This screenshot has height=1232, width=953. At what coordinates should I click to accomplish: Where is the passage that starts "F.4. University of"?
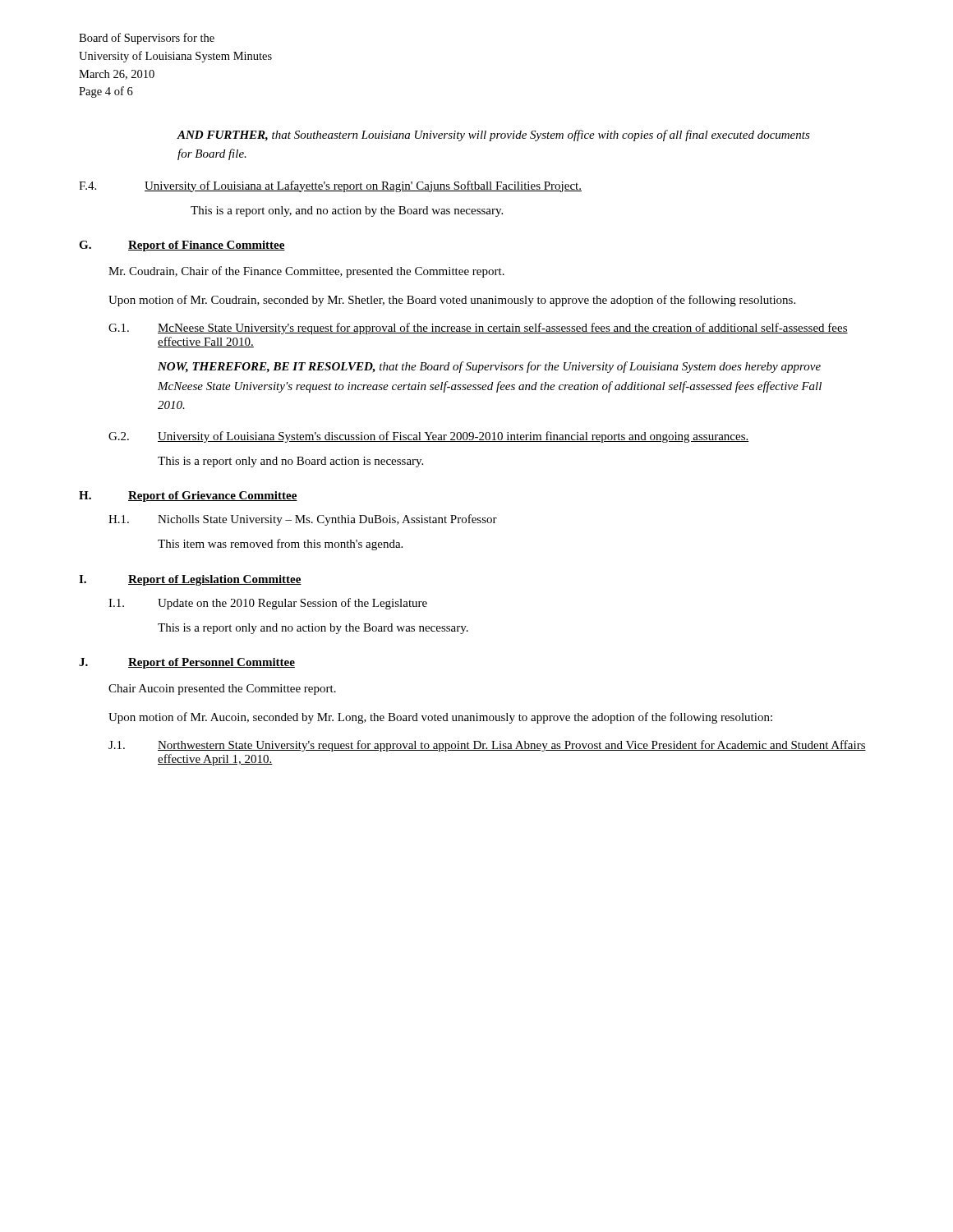476,186
